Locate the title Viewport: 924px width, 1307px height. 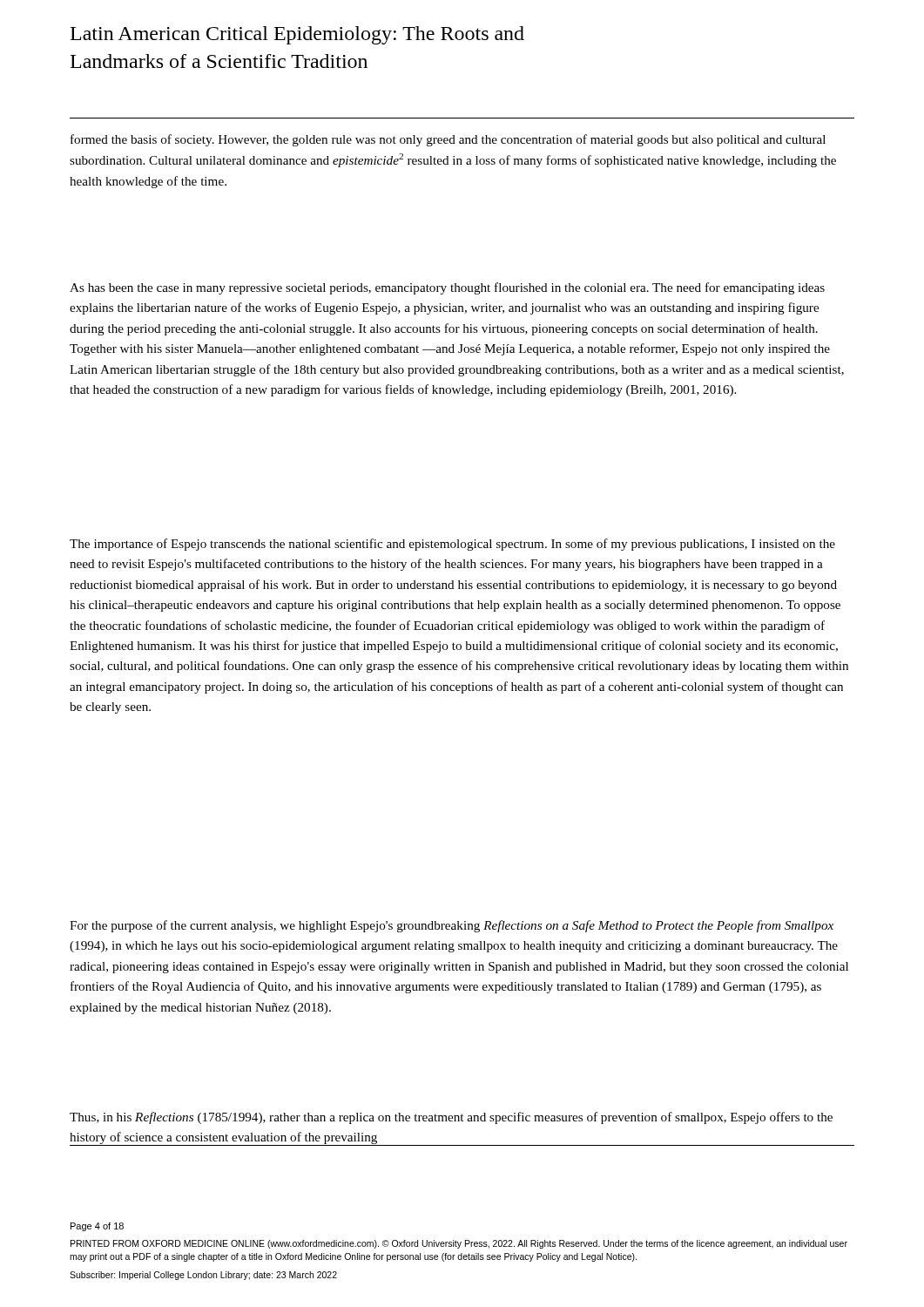click(297, 47)
